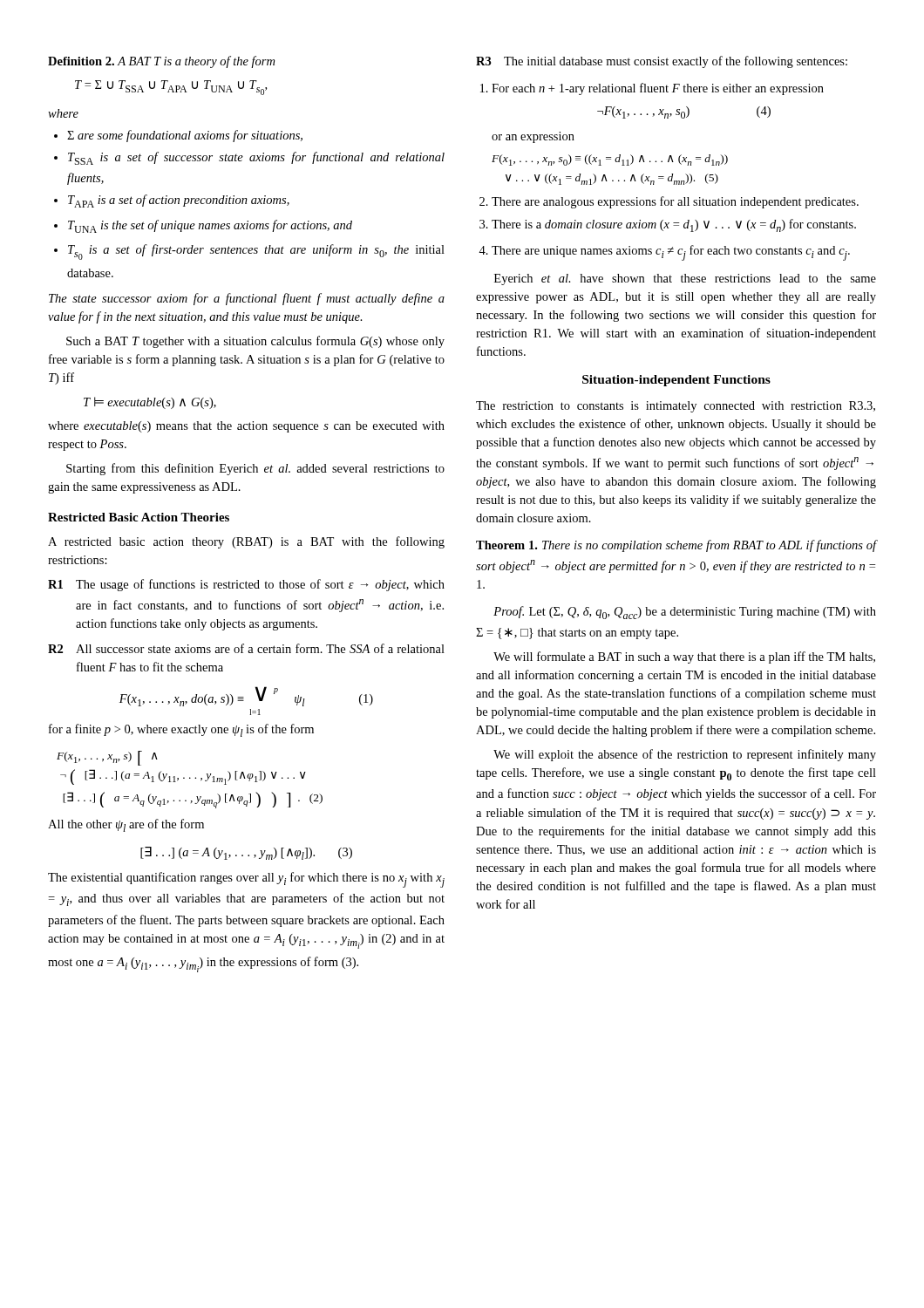The image size is (924, 1308).
Task: Click the passage that begins "Starting from this definition Eyerich et al. added"
Action: coord(246,478)
